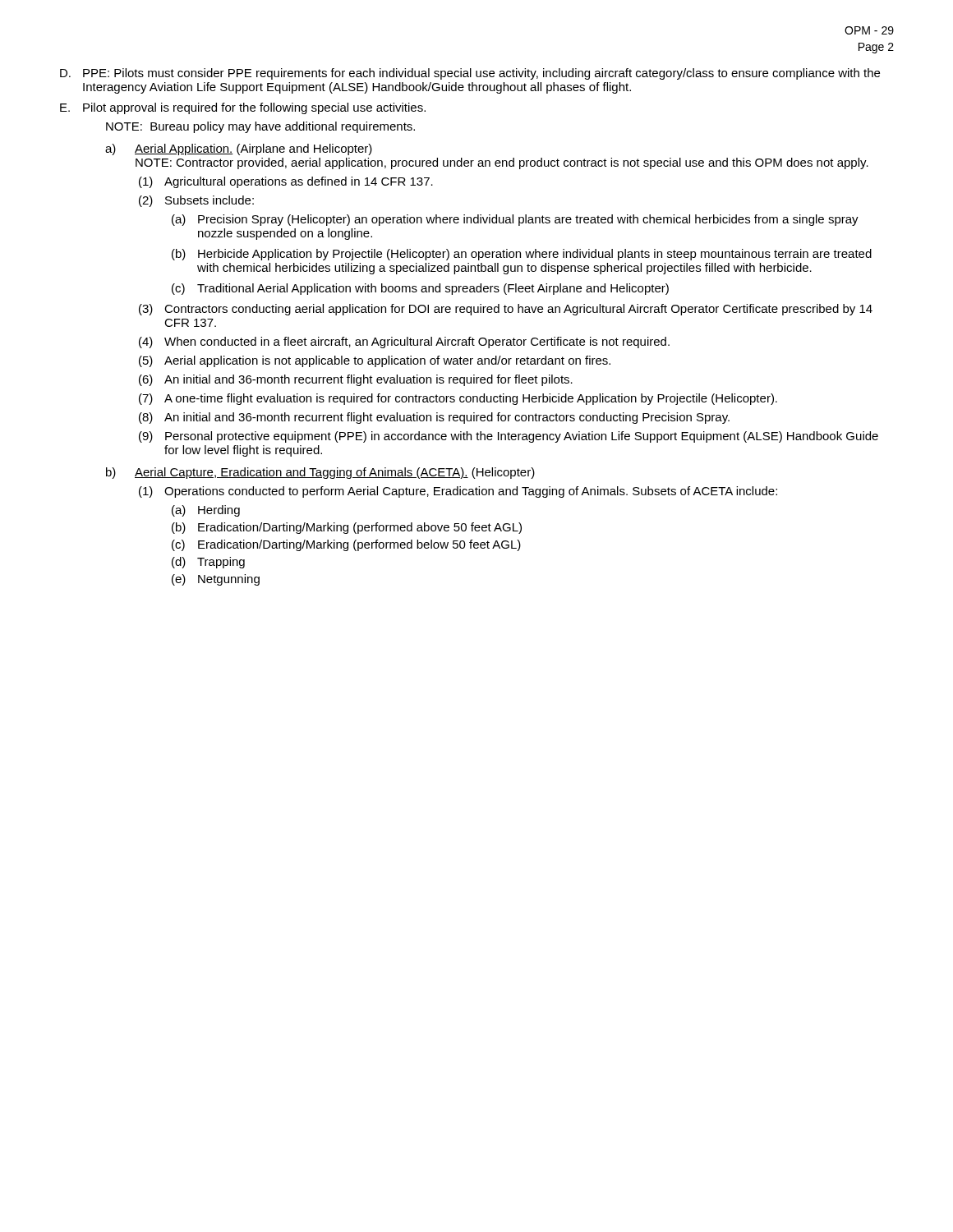The width and height of the screenshot is (953, 1232).
Task: Click on the passage starting "(3) Contractors conducting aerial"
Action: pos(516,315)
